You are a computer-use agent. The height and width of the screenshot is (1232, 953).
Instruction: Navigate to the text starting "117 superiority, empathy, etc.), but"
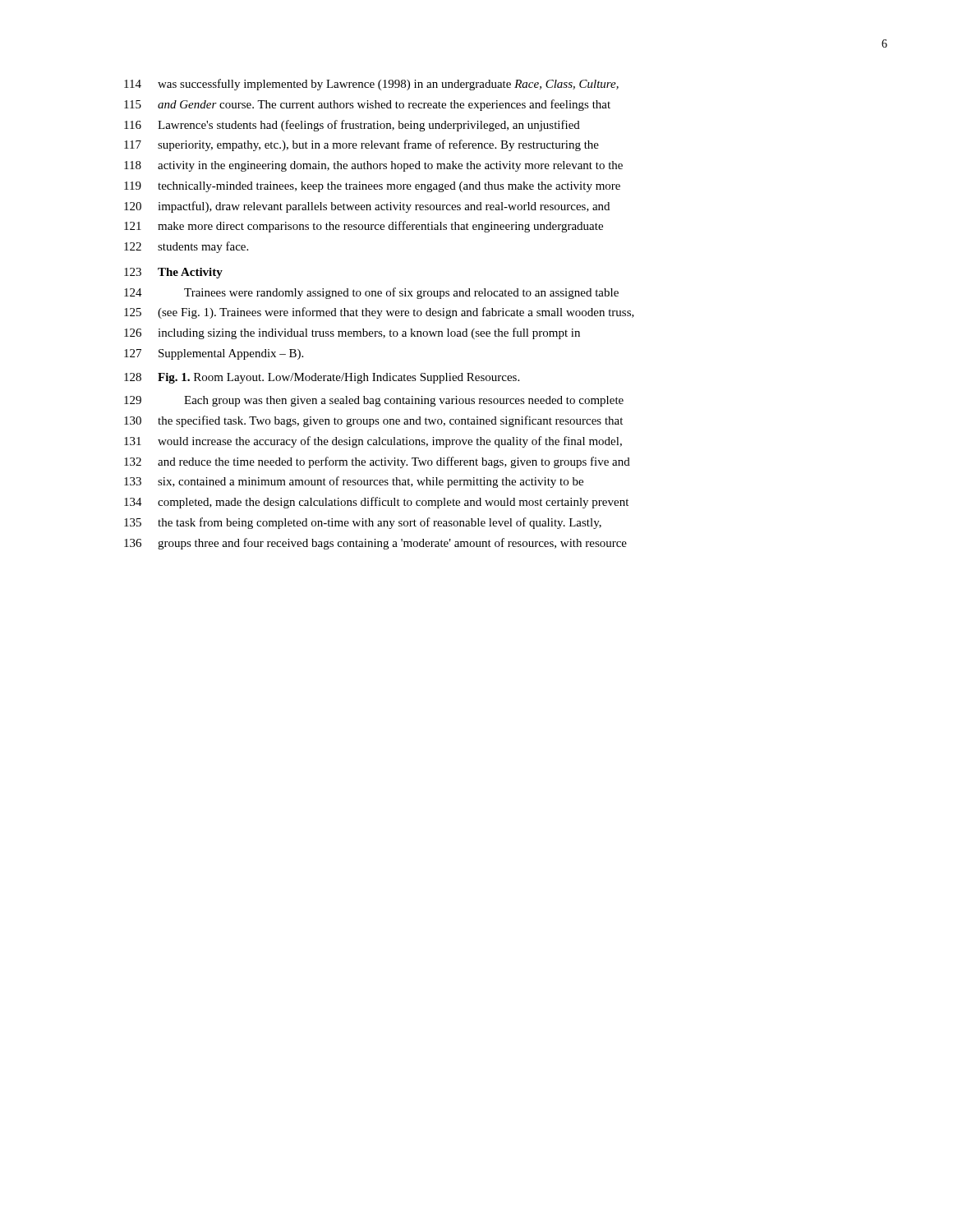point(501,145)
